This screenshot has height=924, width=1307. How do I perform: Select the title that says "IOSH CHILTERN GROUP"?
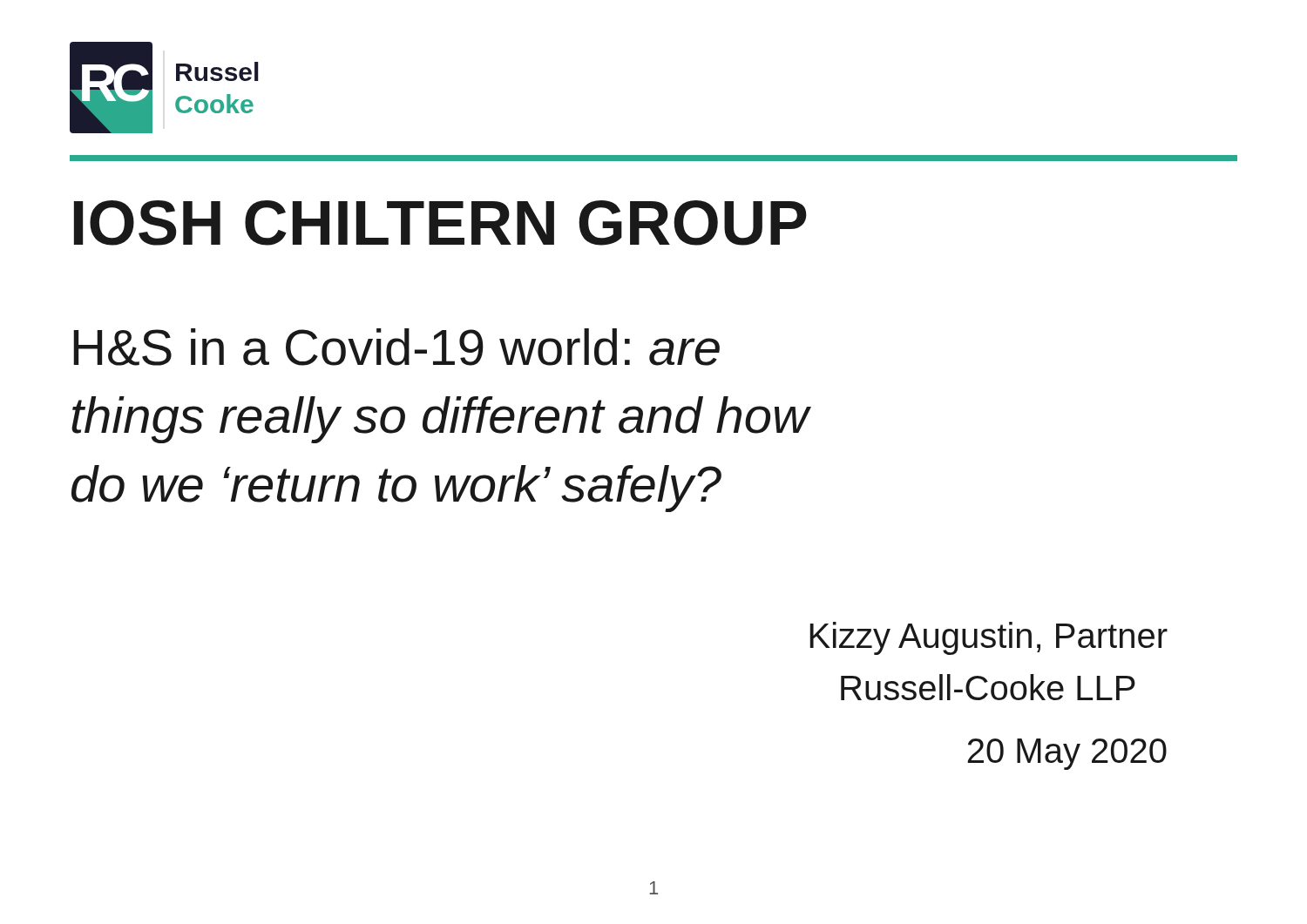tap(439, 223)
